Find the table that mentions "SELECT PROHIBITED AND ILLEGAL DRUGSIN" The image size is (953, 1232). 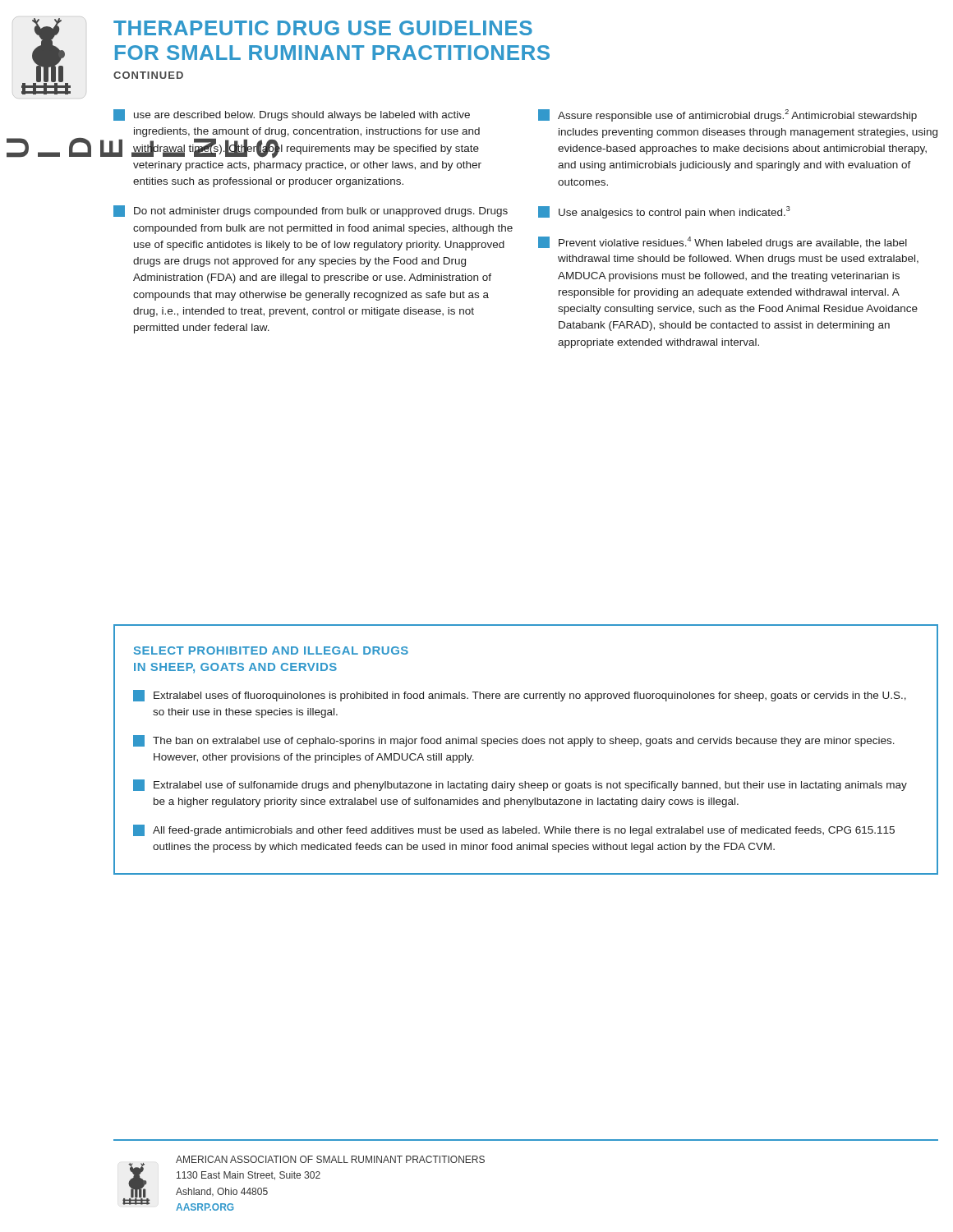(x=526, y=749)
